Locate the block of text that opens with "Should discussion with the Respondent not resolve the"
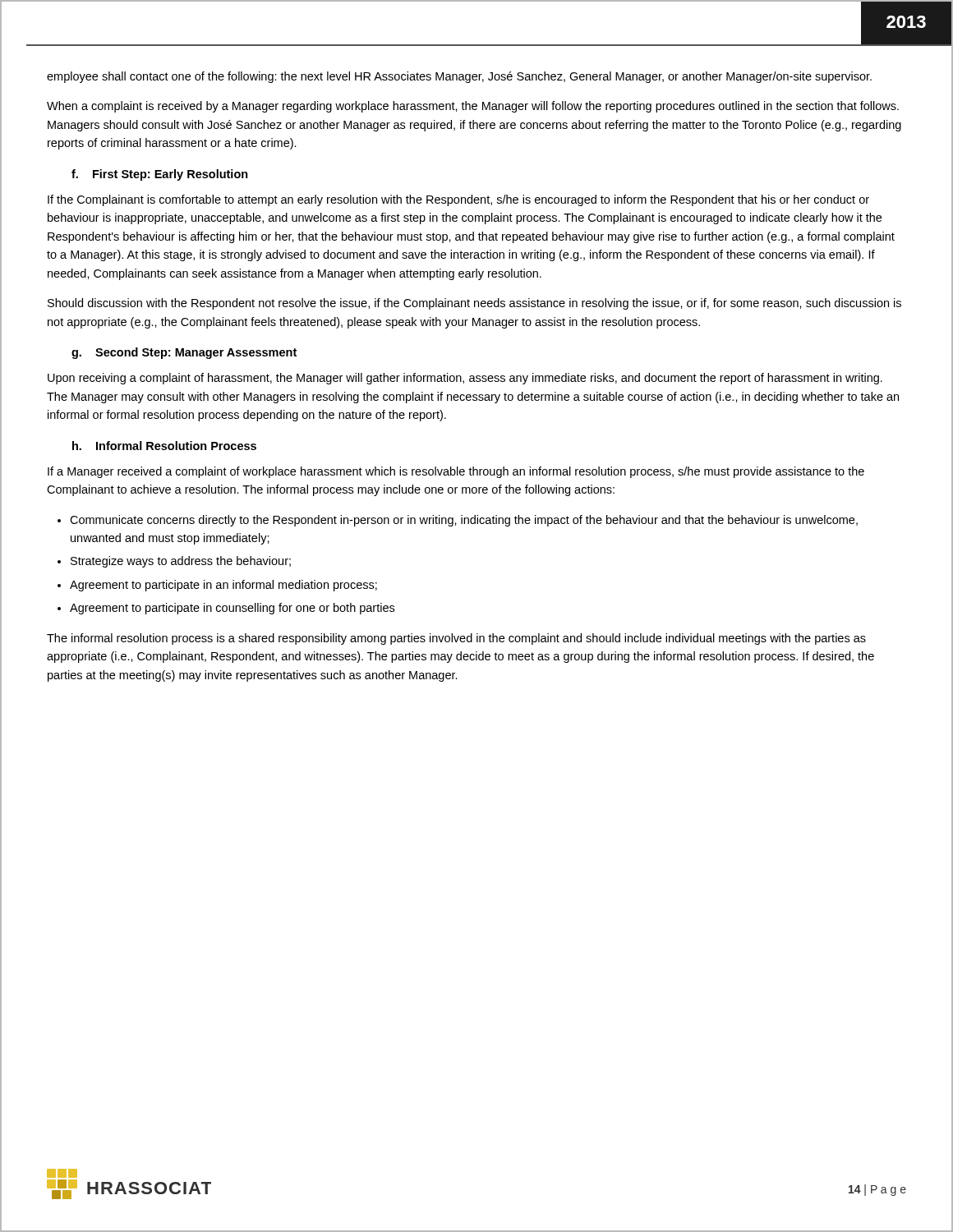The width and height of the screenshot is (953, 1232). [476, 313]
